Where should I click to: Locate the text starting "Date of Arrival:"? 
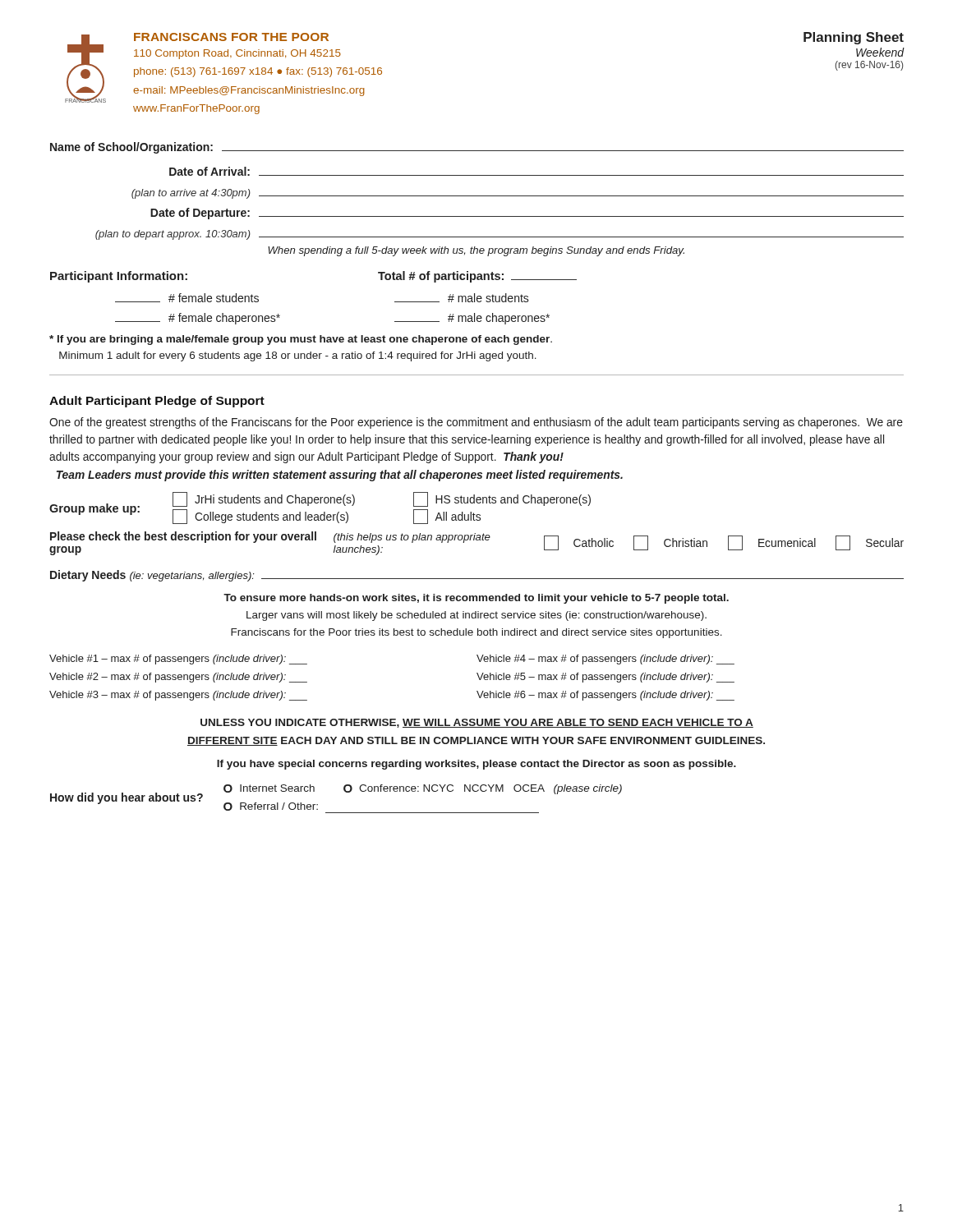click(x=476, y=200)
